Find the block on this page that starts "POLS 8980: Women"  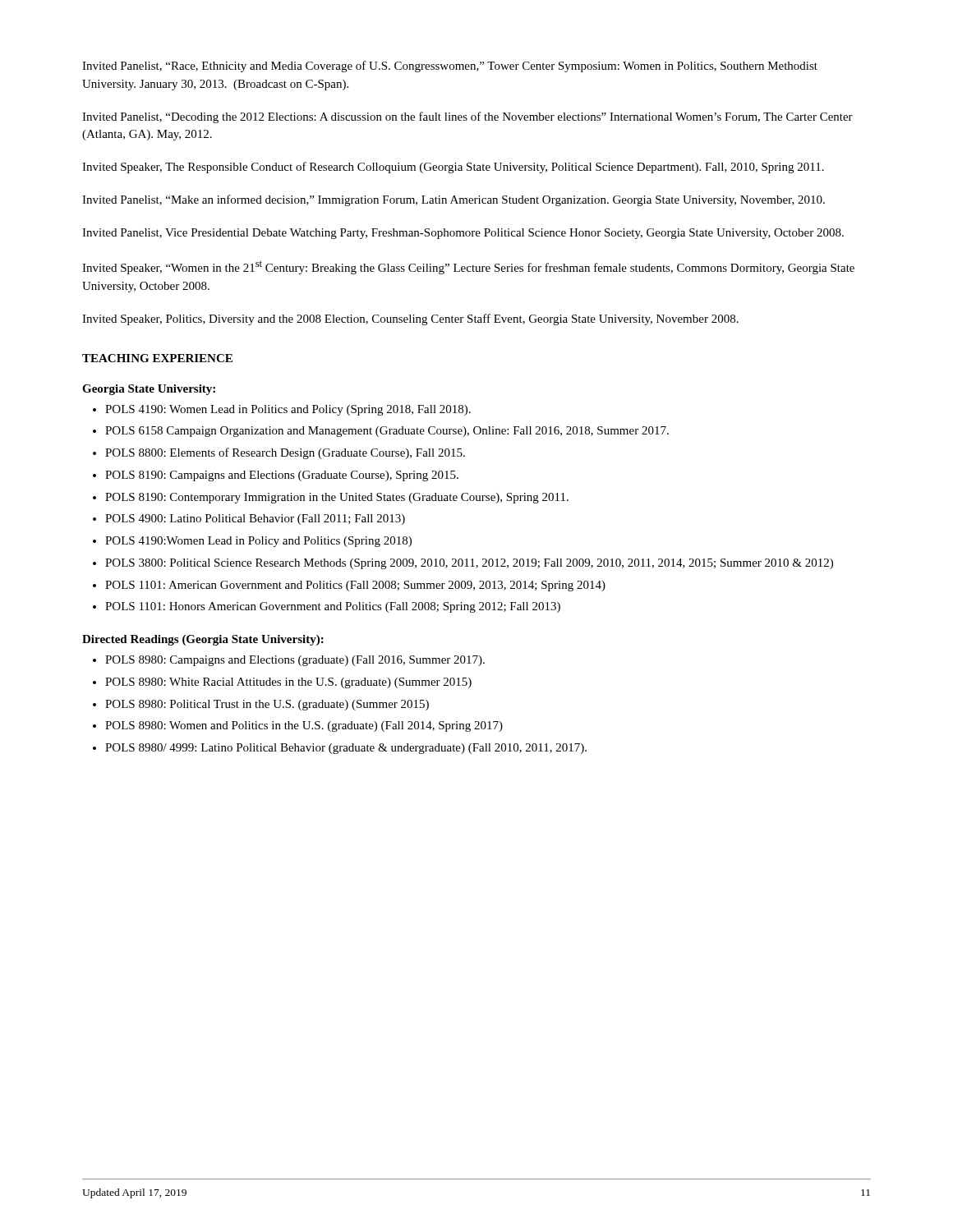coord(304,725)
